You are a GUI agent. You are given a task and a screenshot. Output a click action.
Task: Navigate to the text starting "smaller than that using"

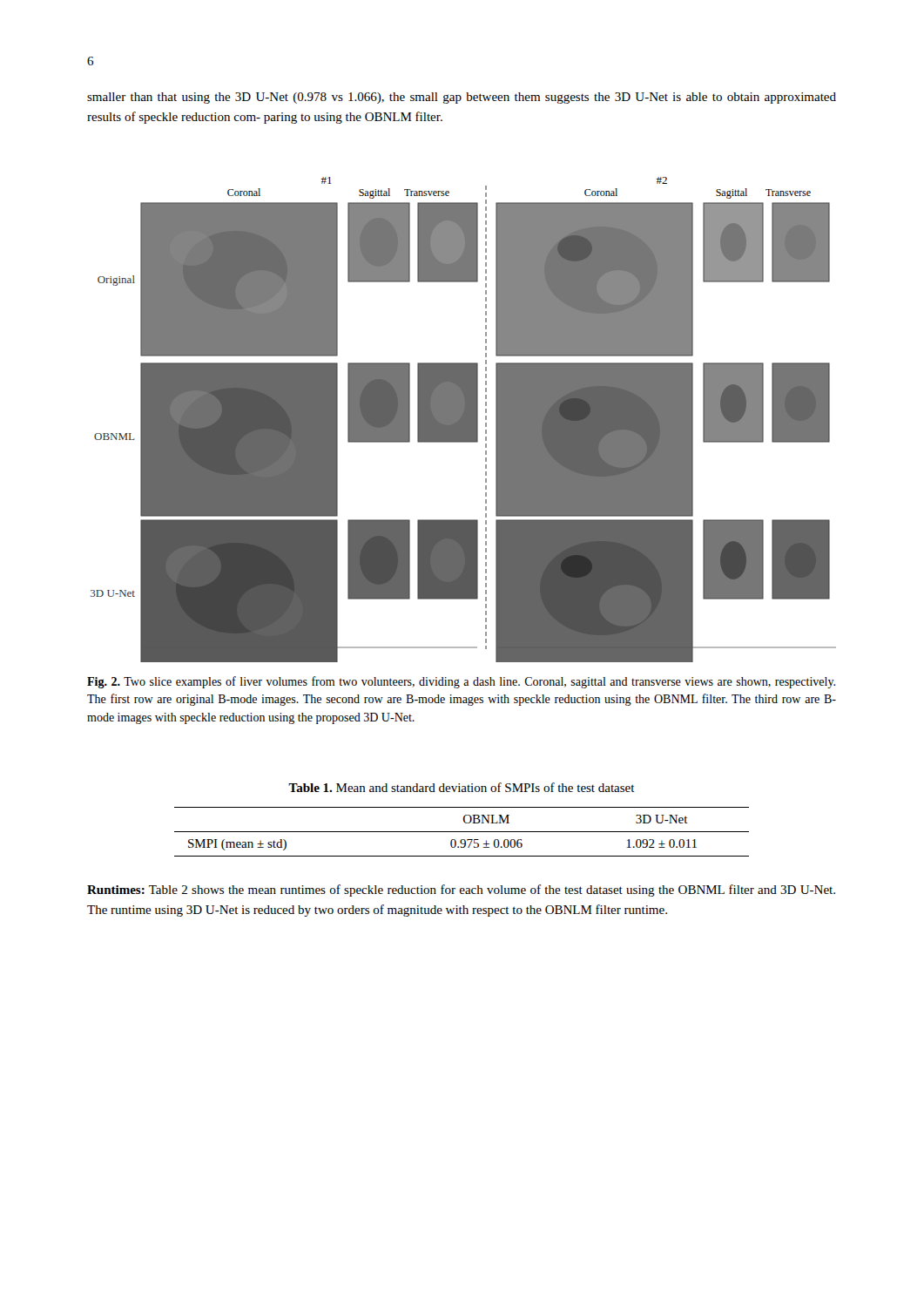point(462,107)
